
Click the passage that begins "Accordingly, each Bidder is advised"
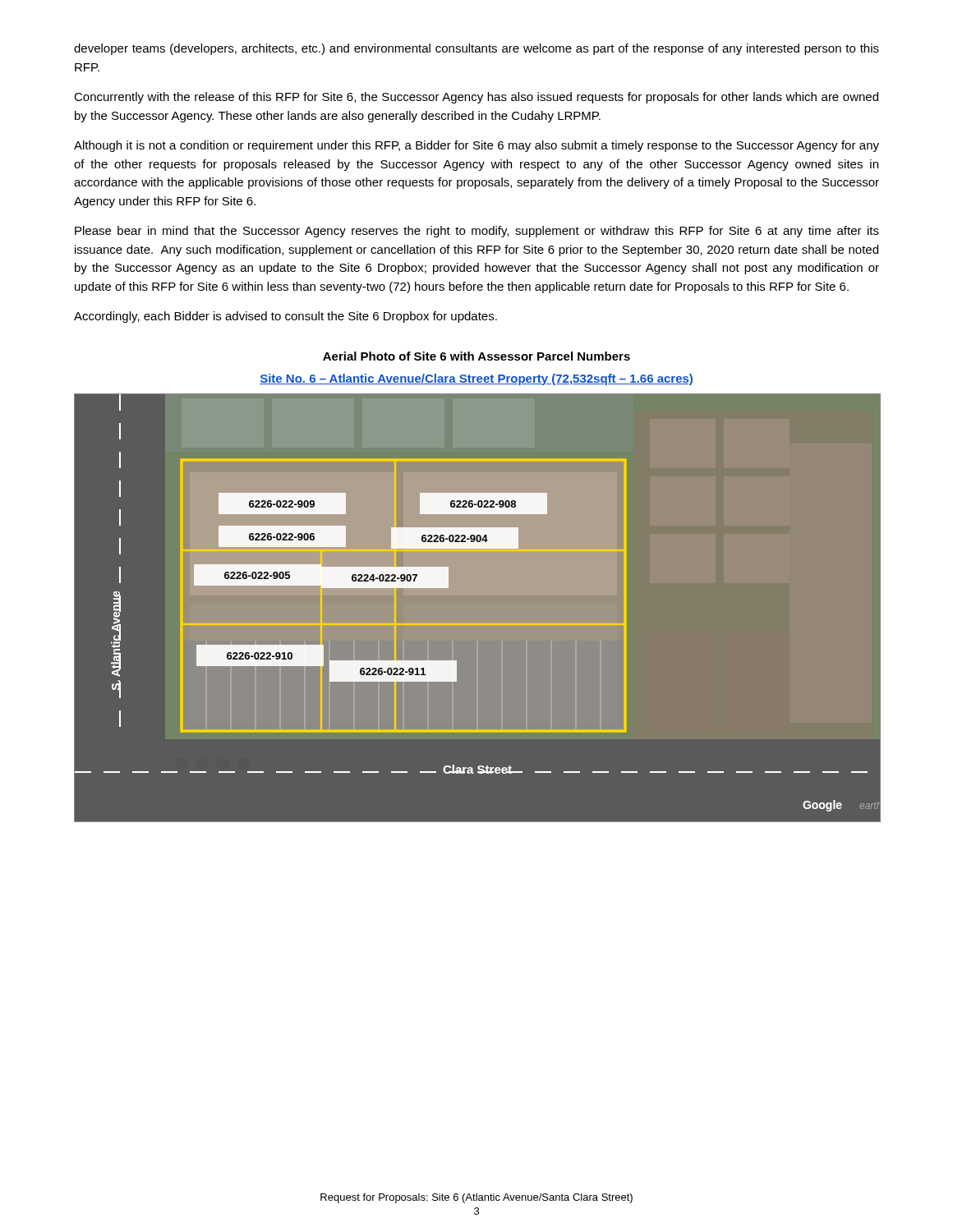[x=286, y=316]
